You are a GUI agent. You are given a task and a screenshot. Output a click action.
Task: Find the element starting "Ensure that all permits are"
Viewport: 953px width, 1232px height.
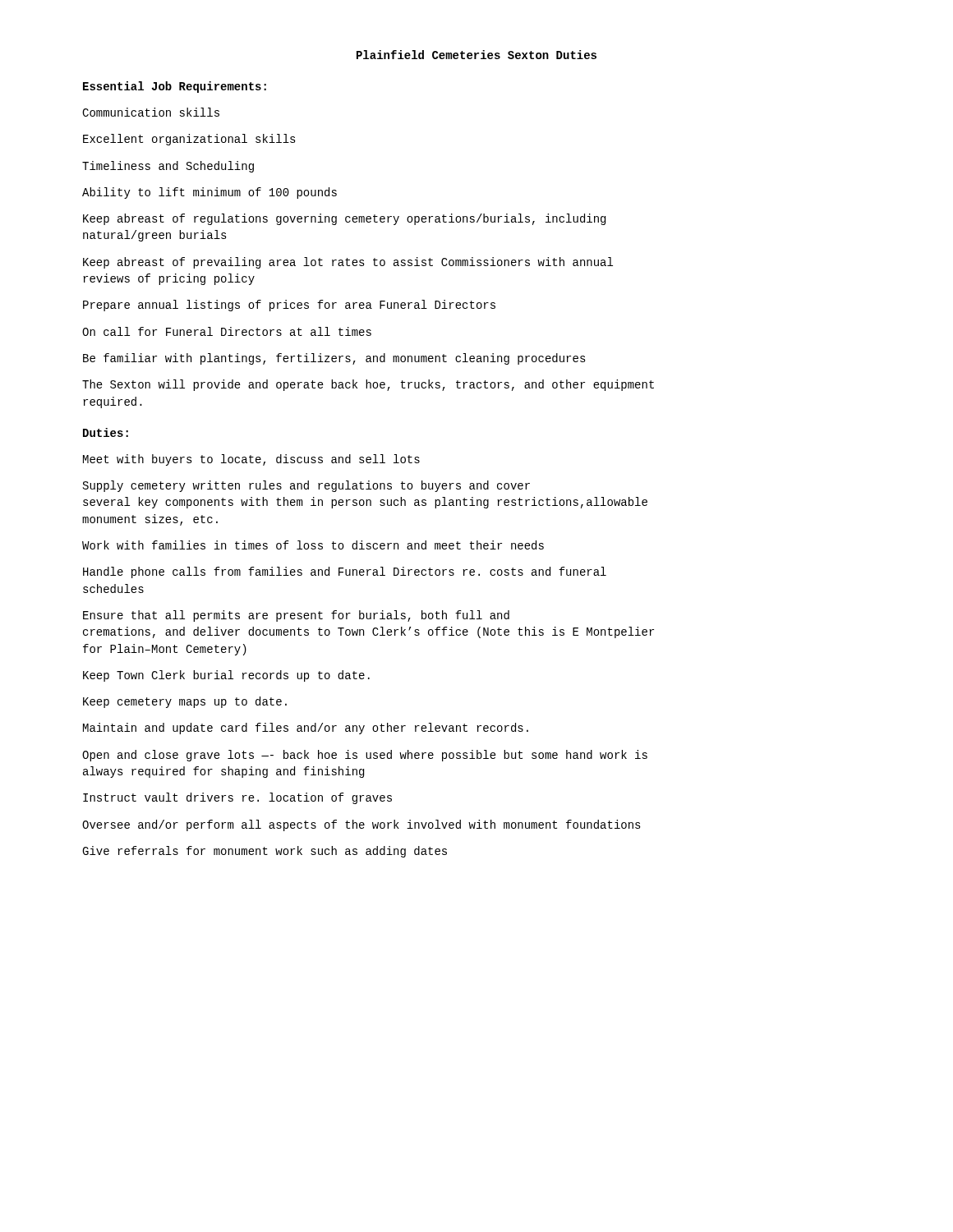369,633
